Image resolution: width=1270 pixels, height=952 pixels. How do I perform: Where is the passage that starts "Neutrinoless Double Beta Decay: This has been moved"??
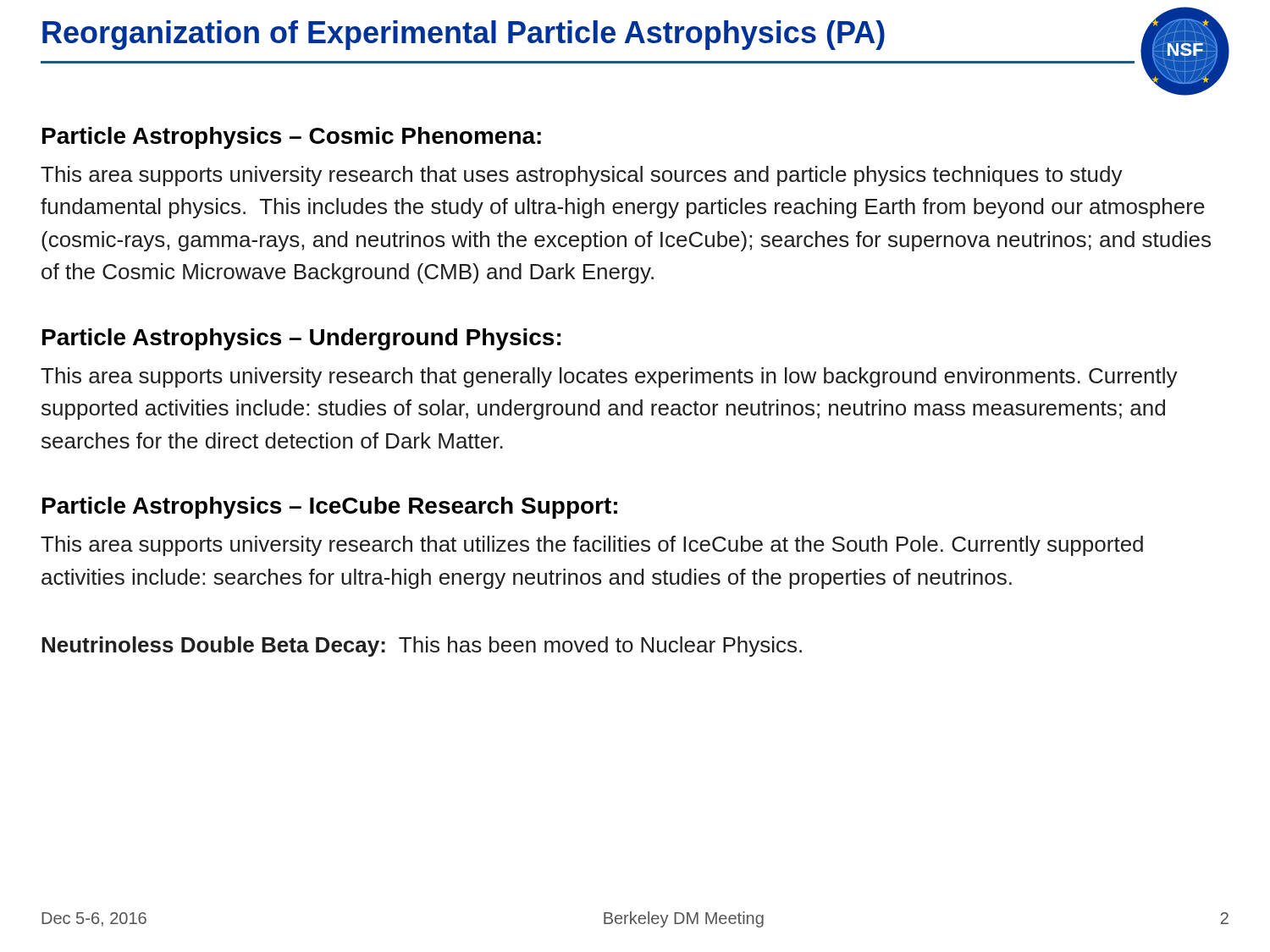(422, 645)
